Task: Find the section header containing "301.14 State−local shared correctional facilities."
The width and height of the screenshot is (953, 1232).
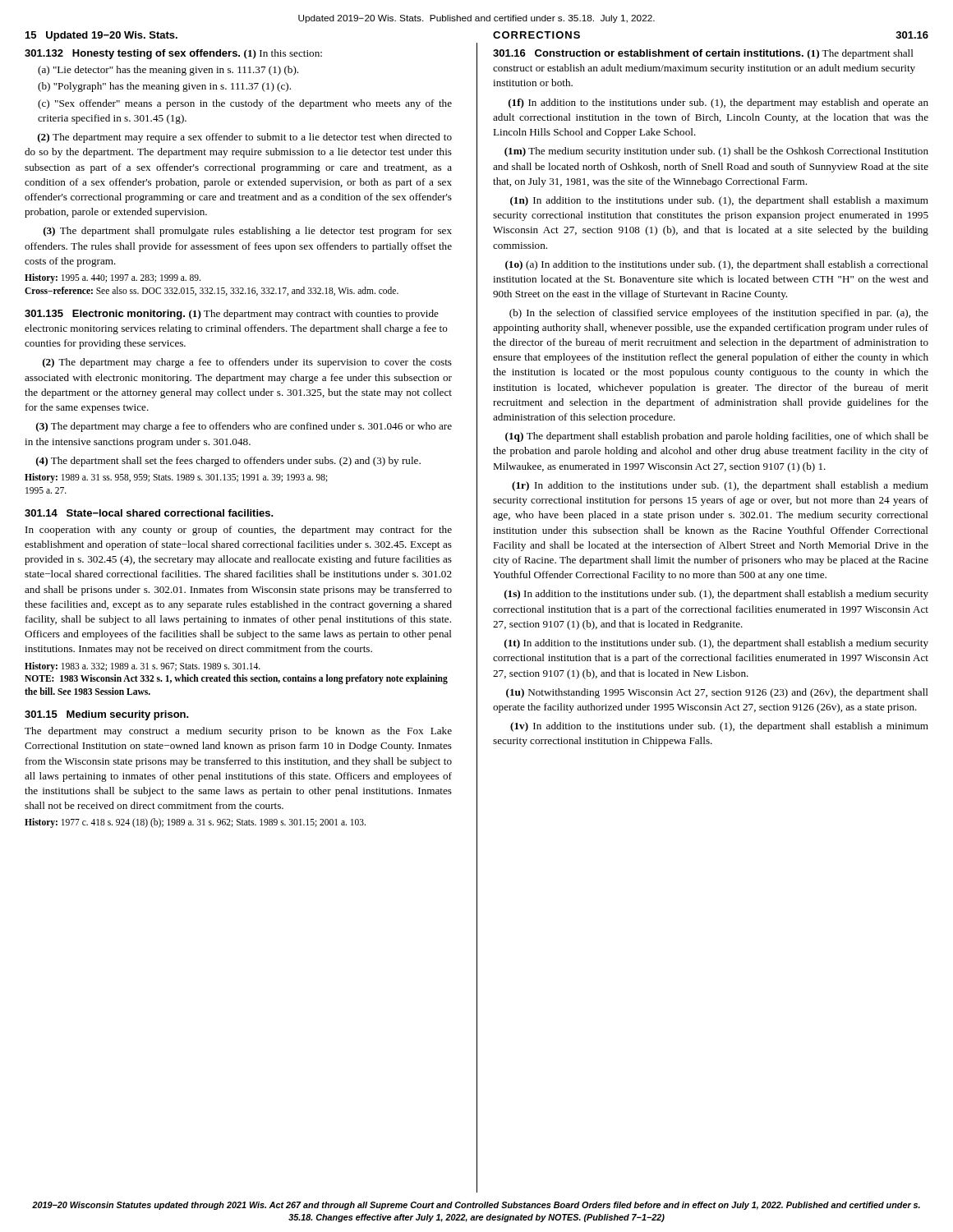Action: [149, 513]
